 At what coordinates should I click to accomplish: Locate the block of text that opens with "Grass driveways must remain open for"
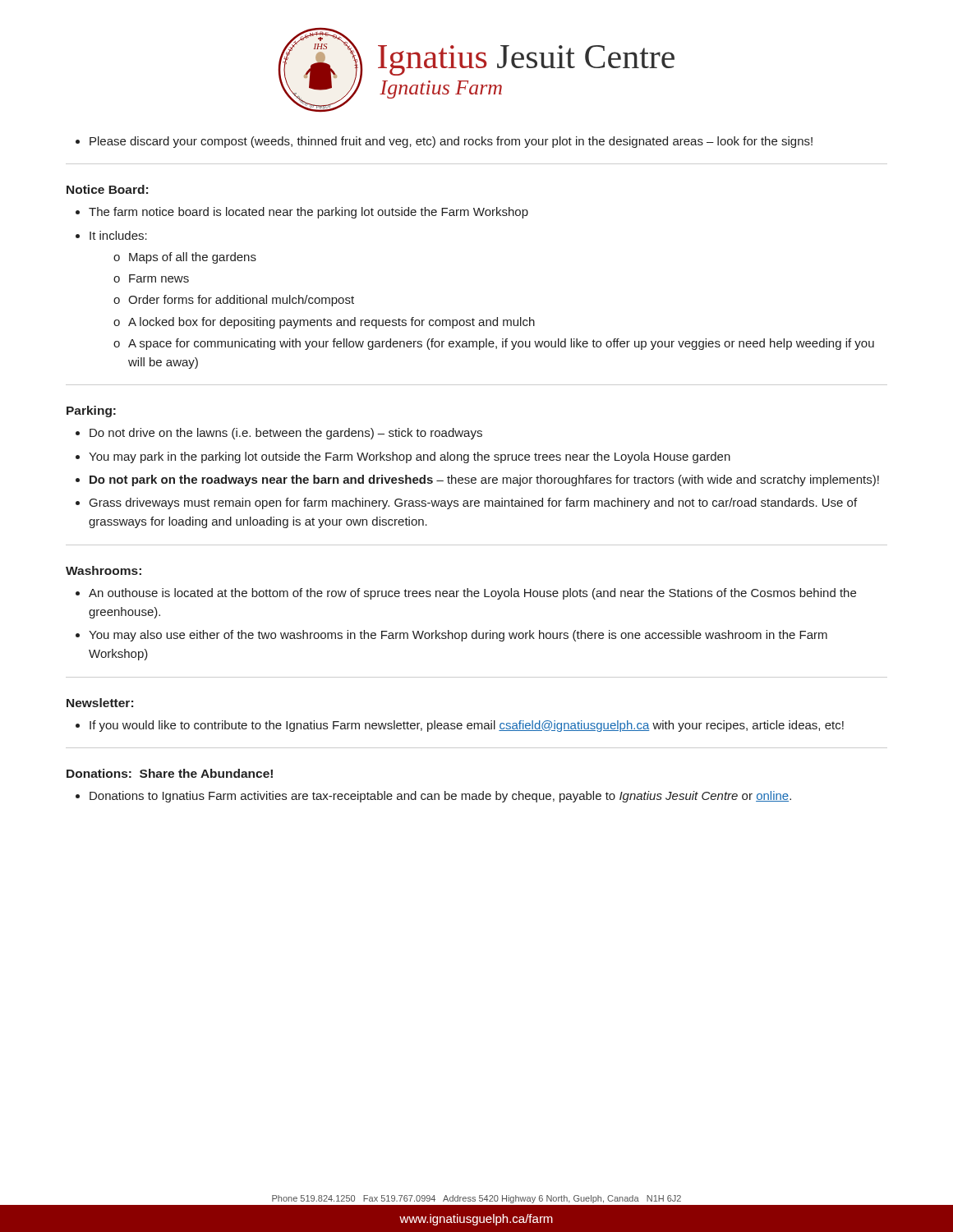[476, 512]
